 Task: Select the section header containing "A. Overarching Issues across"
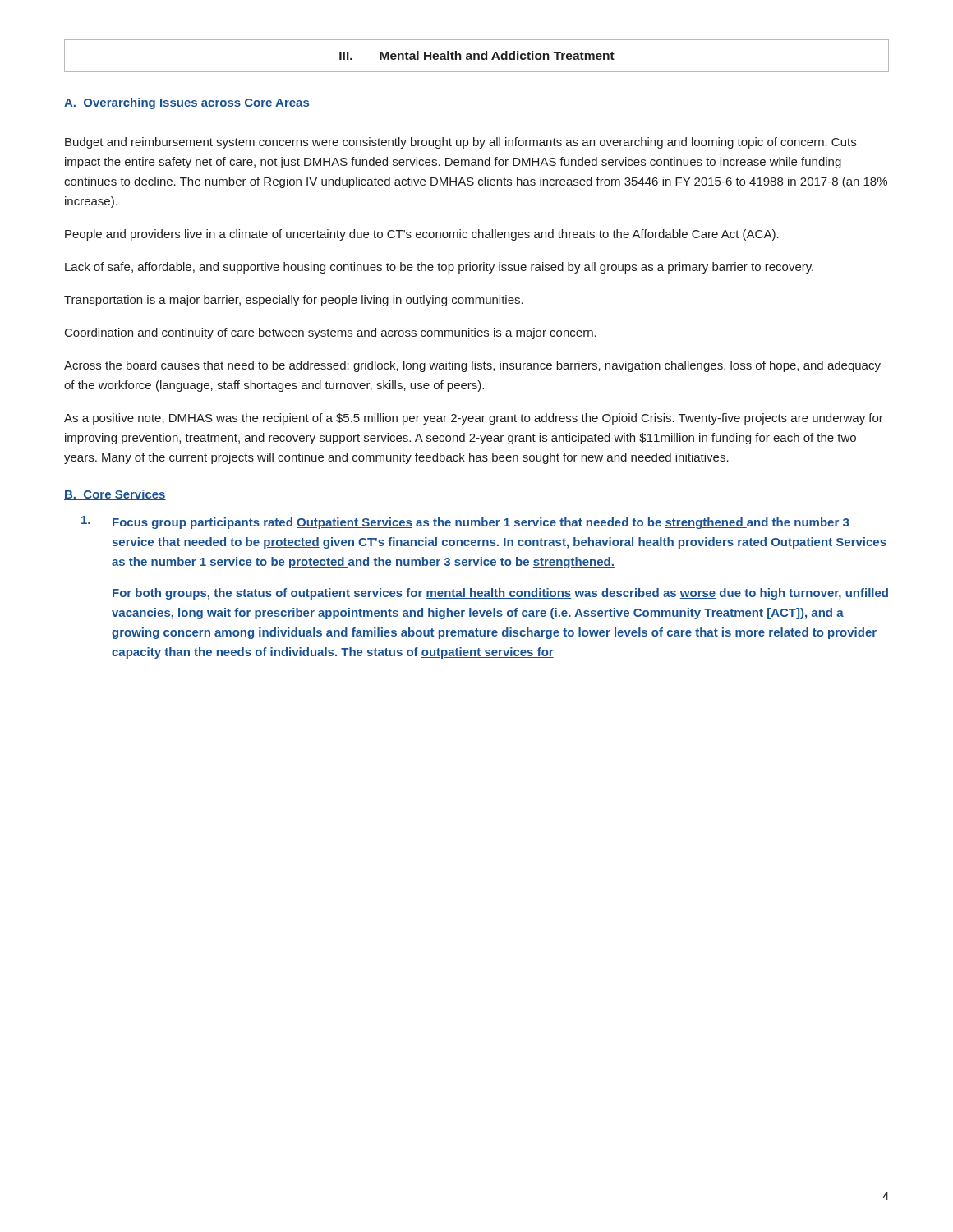coord(187,102)
